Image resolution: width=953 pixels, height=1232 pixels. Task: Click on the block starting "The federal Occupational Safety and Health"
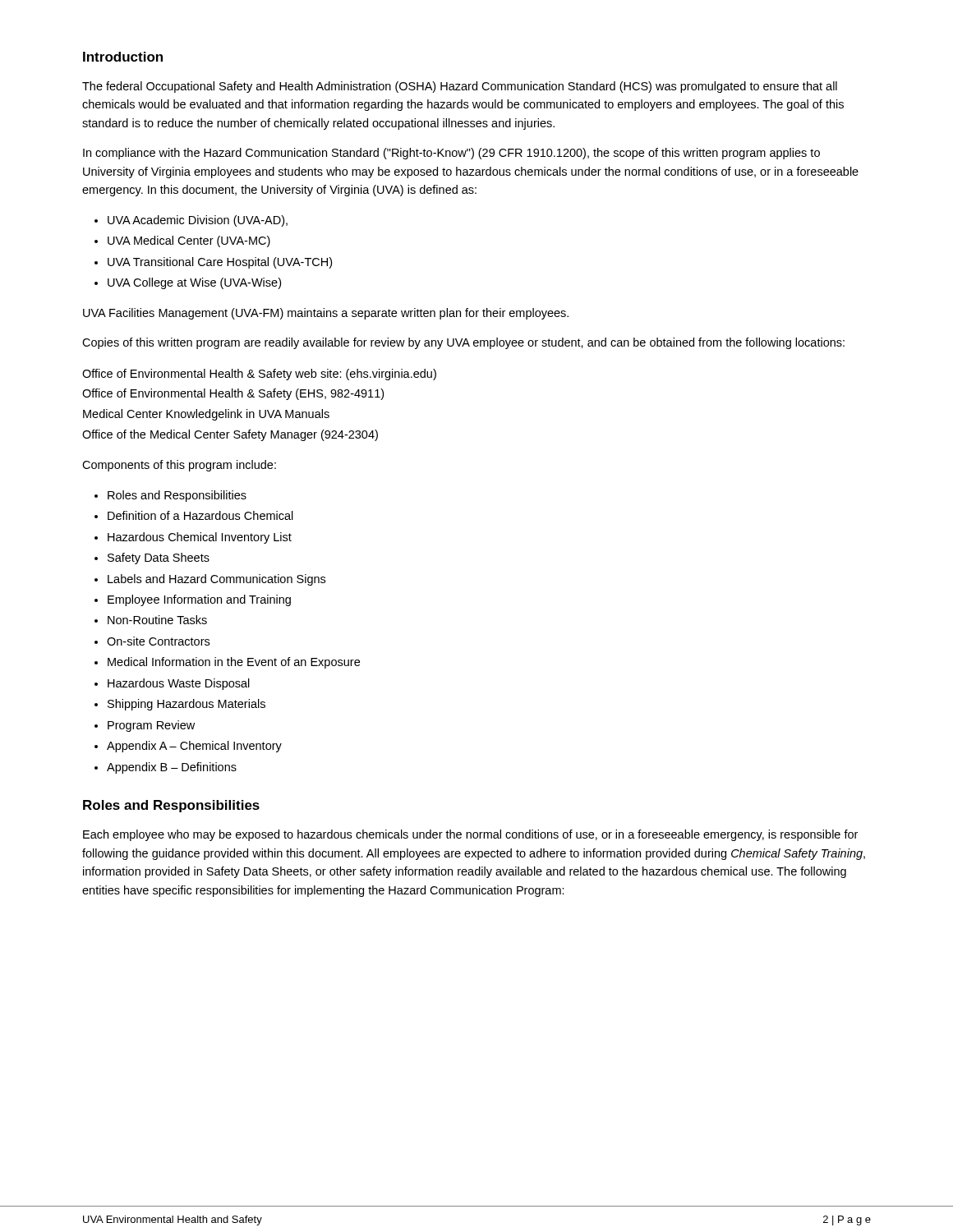pos(463,105)
